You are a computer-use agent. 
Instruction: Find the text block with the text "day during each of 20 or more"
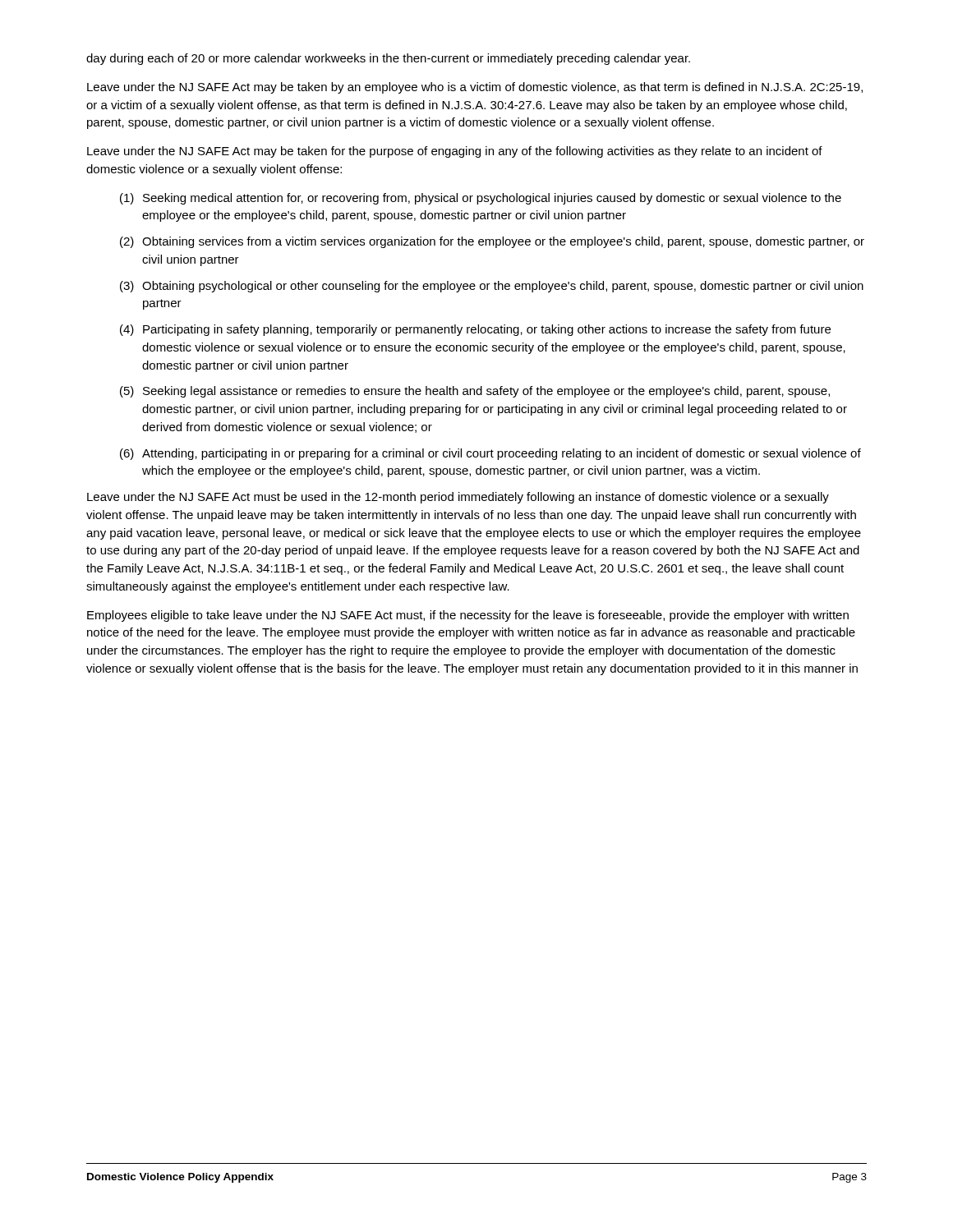click(x=389, y=58)
